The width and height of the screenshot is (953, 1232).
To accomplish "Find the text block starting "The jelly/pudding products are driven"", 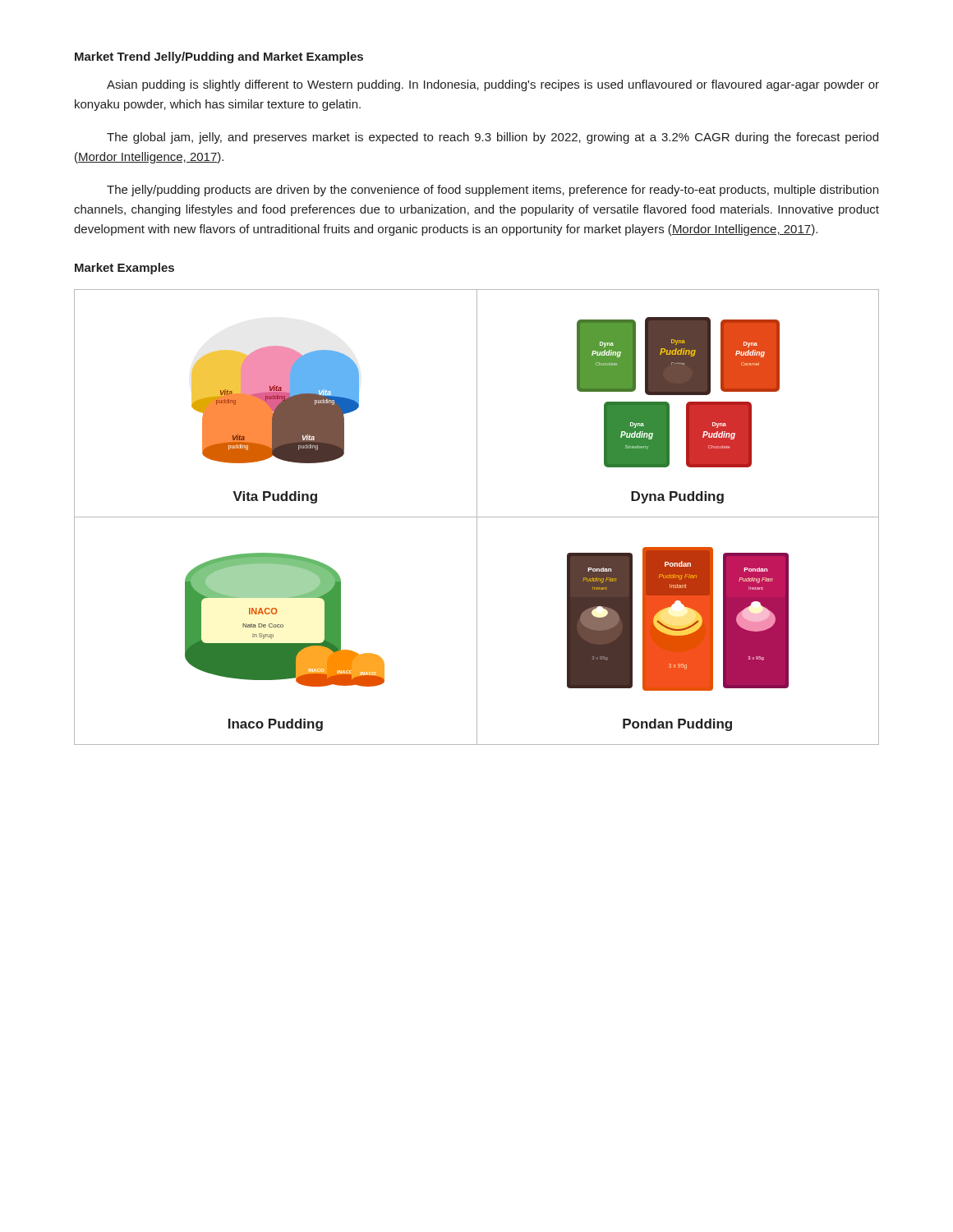I will pyautogui.click(x=476, y=209).
